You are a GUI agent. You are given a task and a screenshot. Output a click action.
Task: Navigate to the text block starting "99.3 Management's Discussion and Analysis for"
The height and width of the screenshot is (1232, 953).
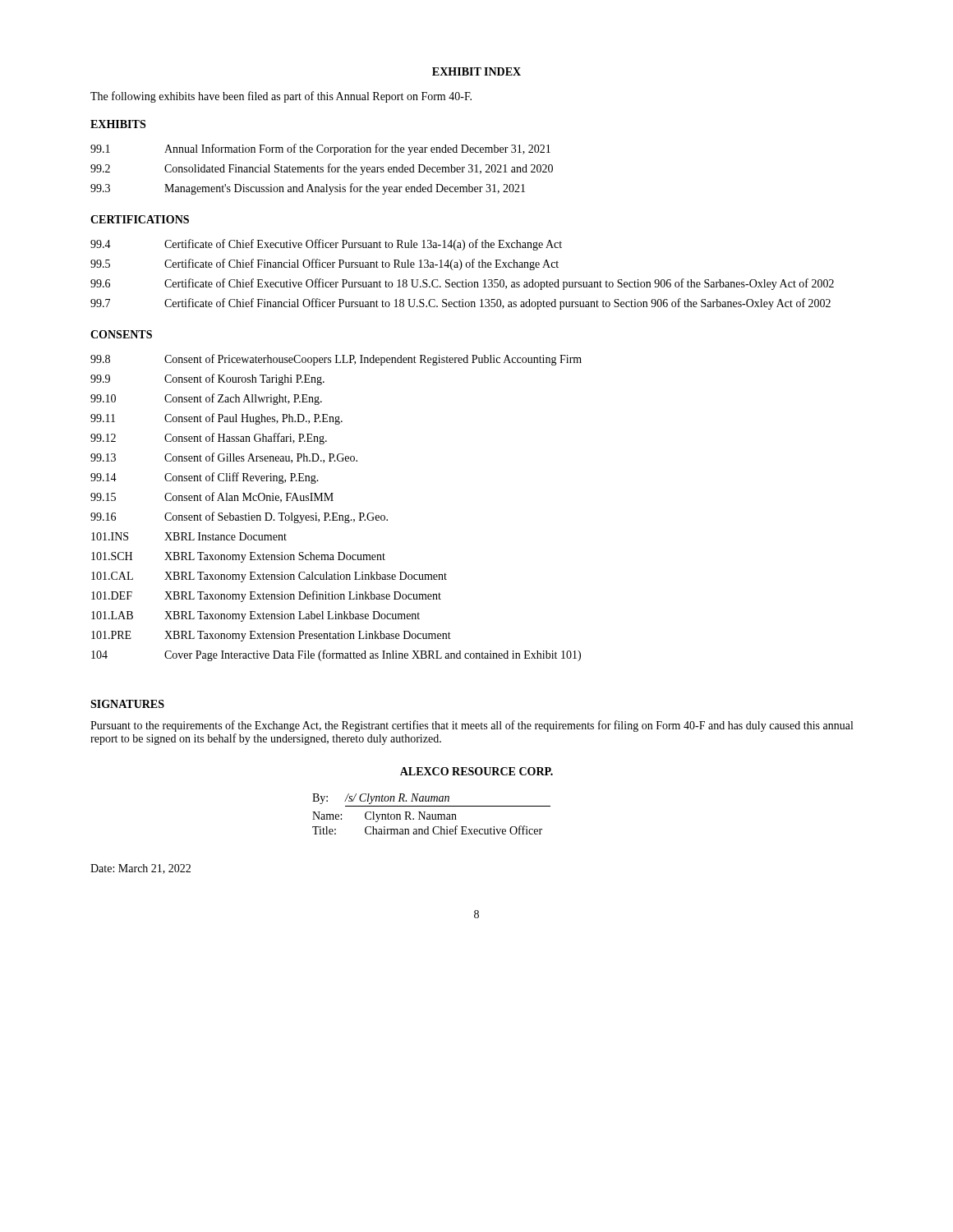coord(476,189)
